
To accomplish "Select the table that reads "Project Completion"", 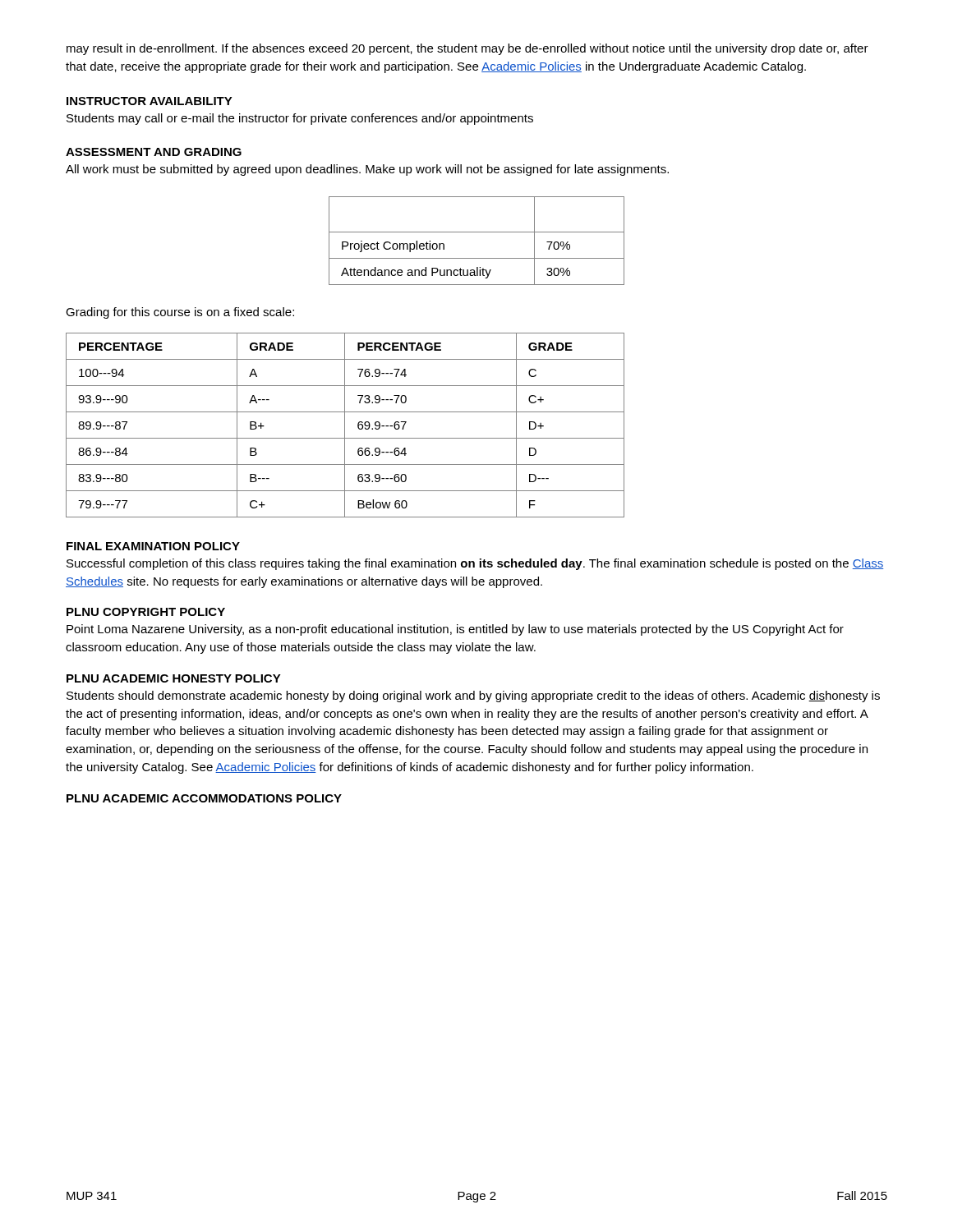I will [476, 241].
